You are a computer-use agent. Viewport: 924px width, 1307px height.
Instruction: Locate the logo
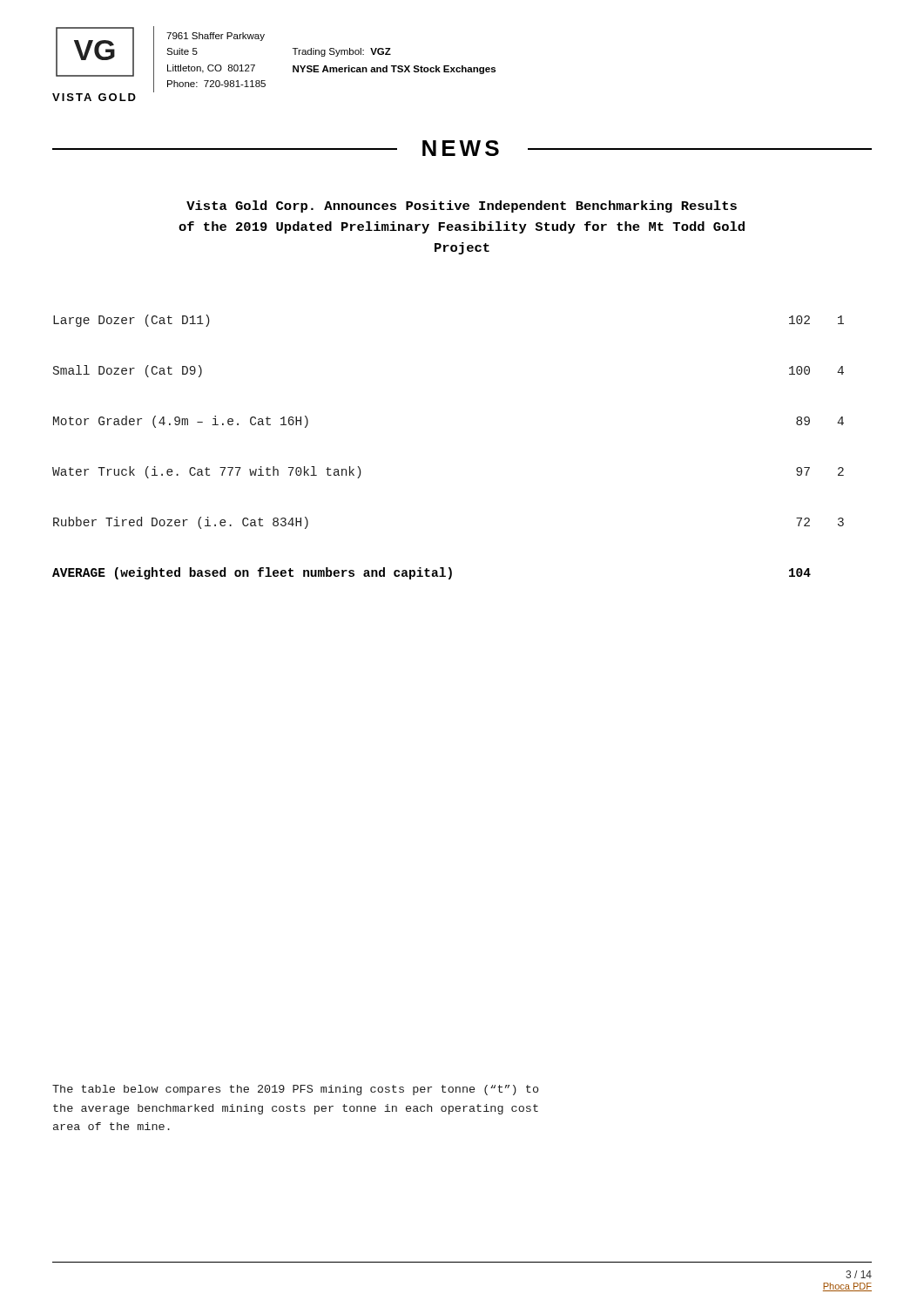tap(95, 65)
